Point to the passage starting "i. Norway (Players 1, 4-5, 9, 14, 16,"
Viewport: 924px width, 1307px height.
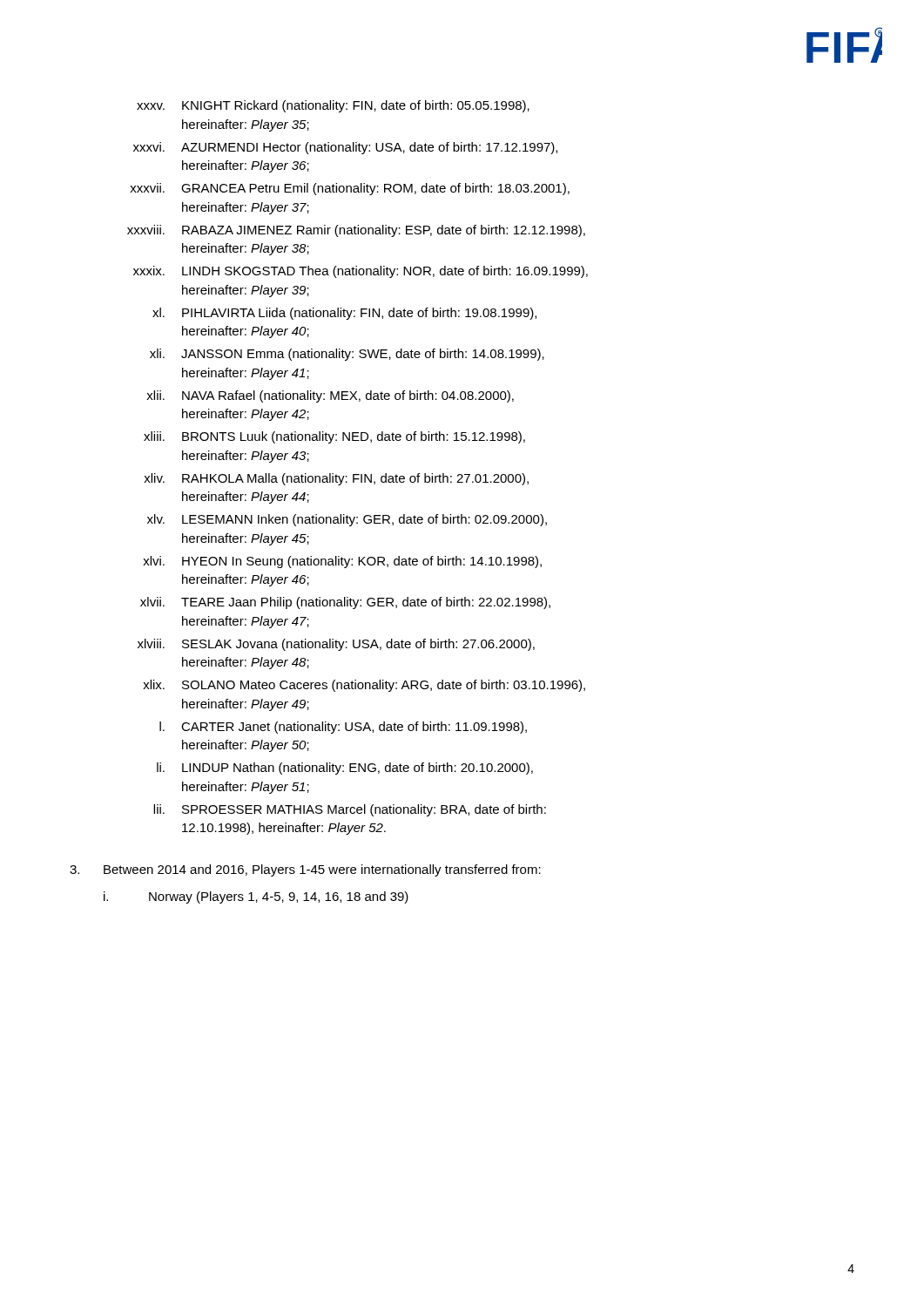256,896
